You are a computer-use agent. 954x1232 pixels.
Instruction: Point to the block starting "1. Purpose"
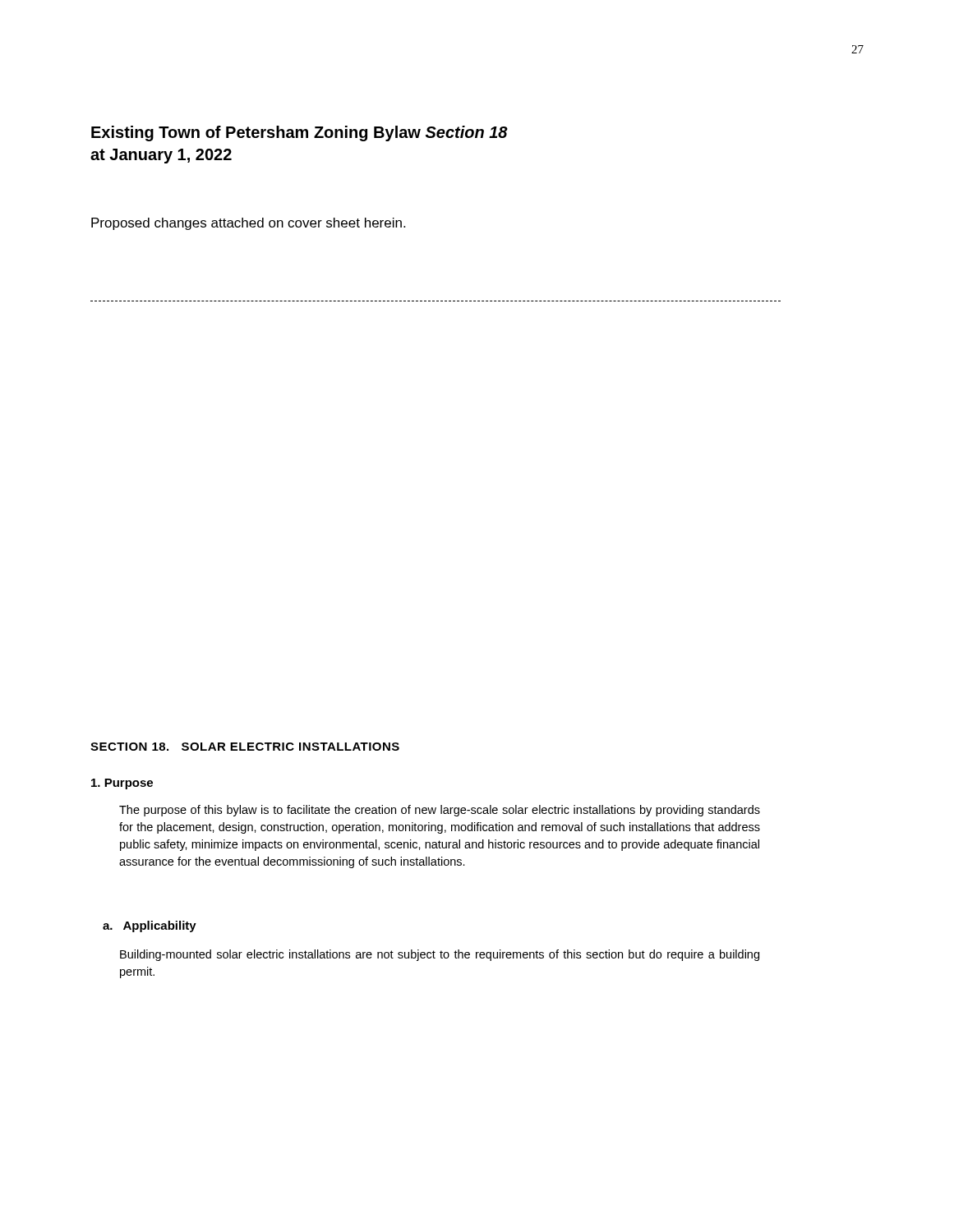(x=122, y=782)
